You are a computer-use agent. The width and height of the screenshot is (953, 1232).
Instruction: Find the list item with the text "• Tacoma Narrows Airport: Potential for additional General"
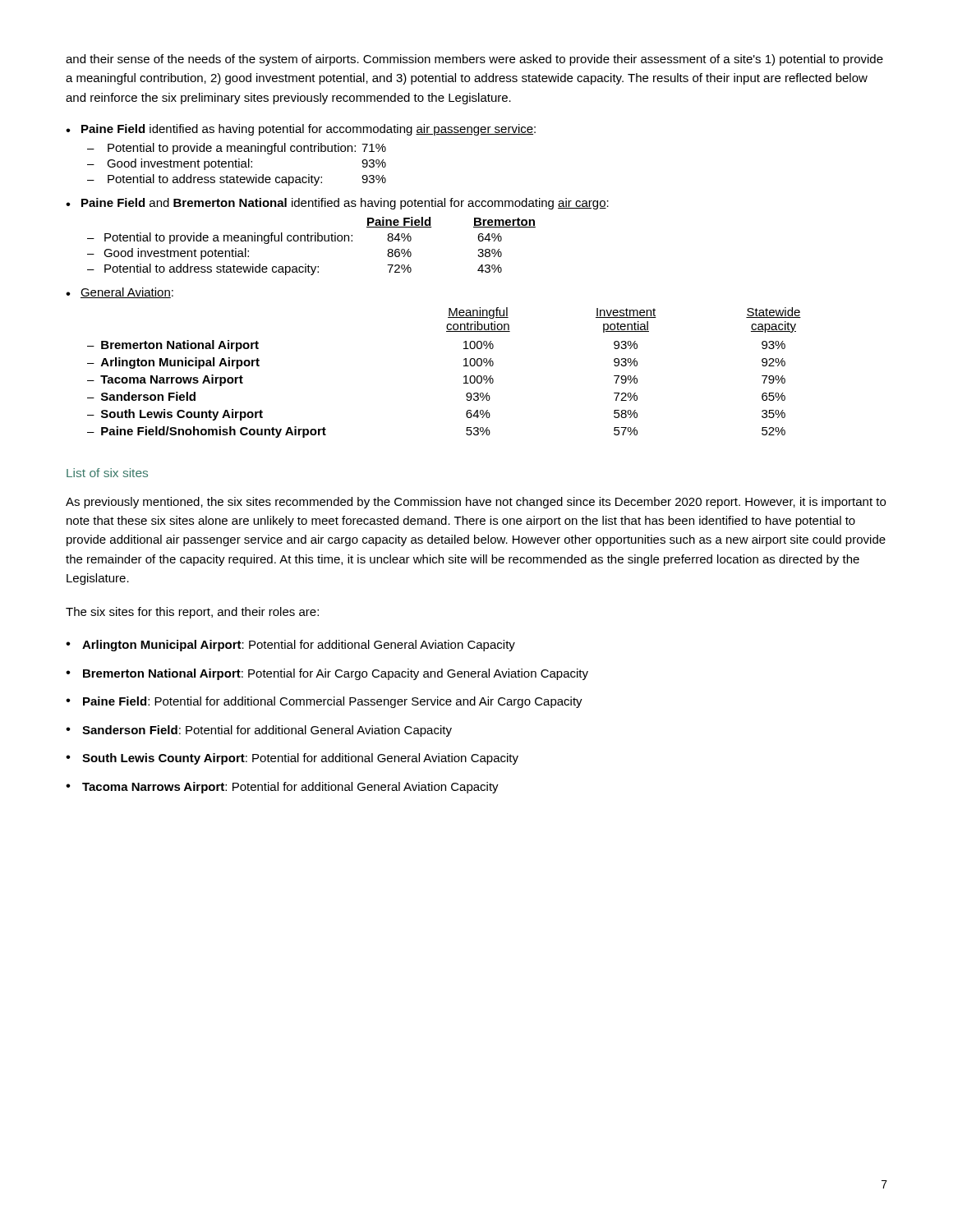[476, 787]
